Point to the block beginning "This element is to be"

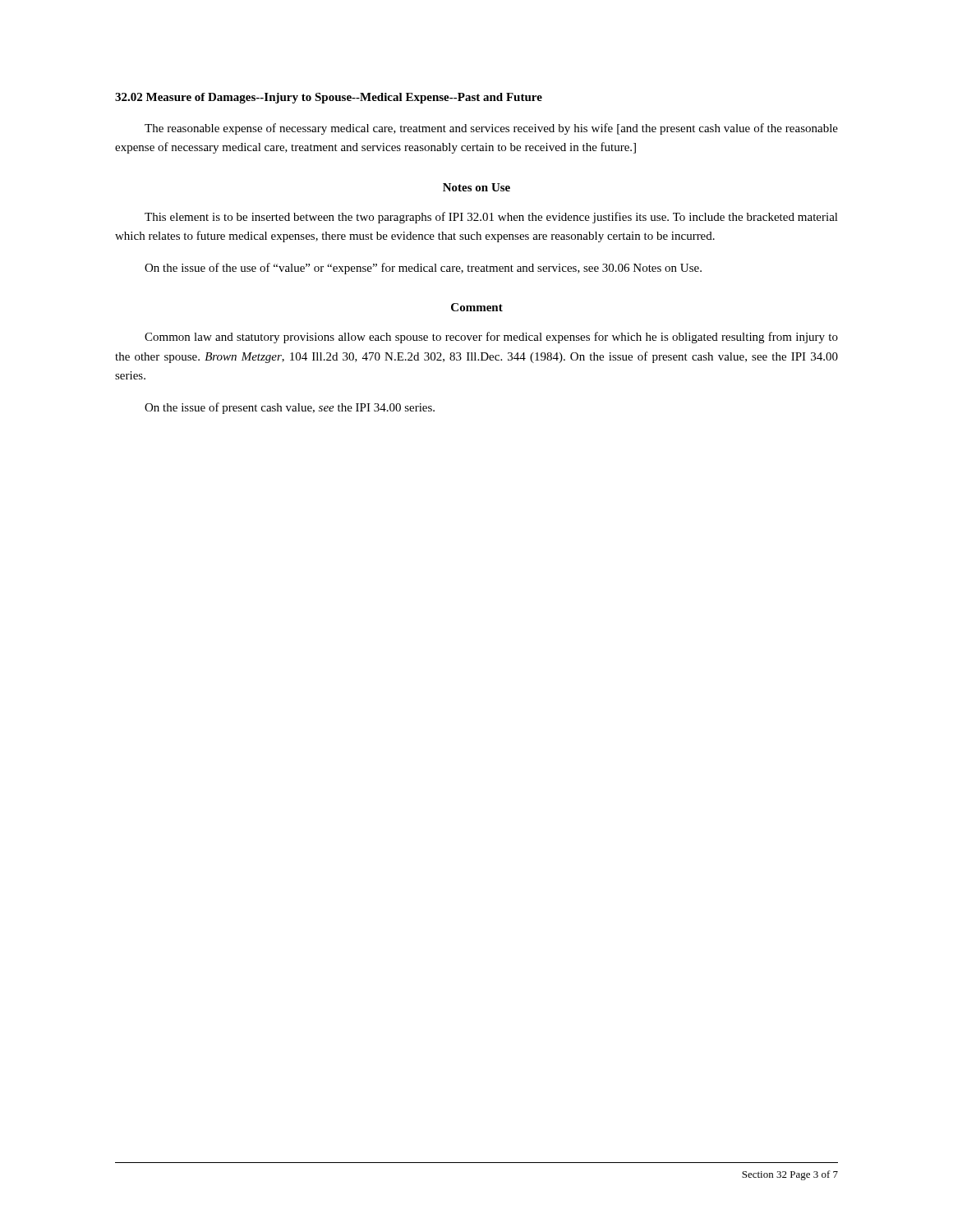(476, 226)
